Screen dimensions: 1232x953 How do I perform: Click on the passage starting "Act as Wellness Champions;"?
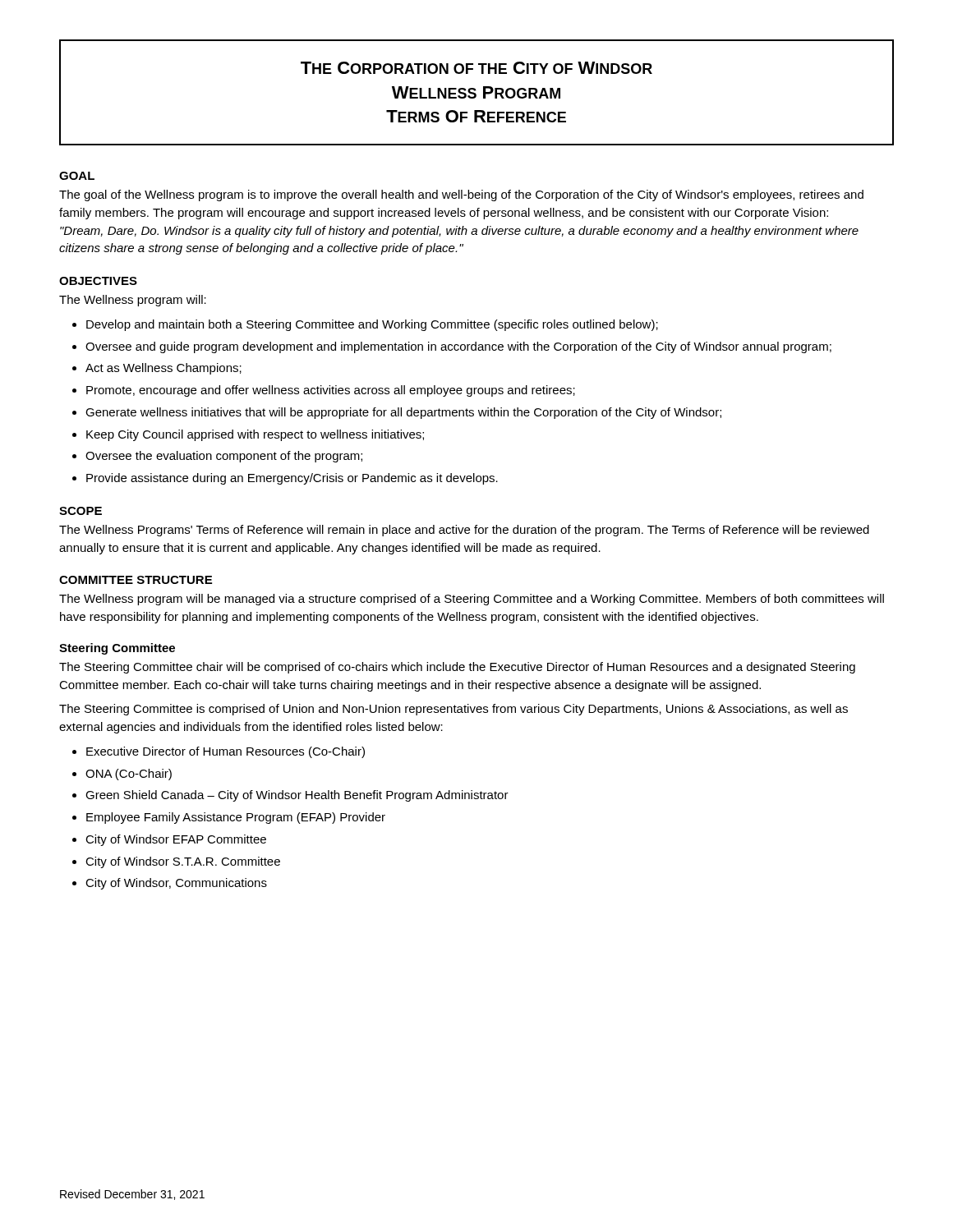164,368
